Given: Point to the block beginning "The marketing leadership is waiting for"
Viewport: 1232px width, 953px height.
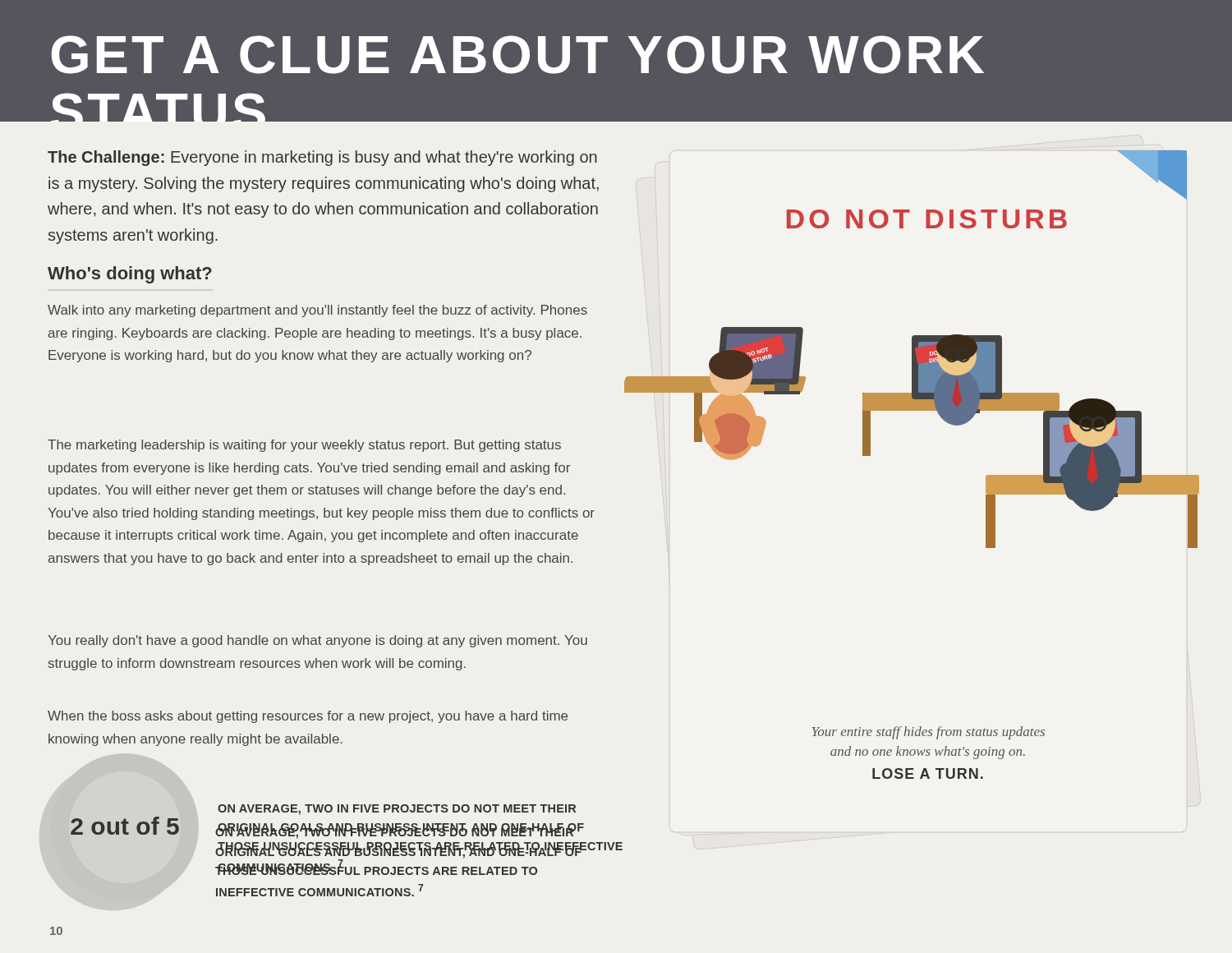Looking at the screenshot, I should tap(323, 502).
